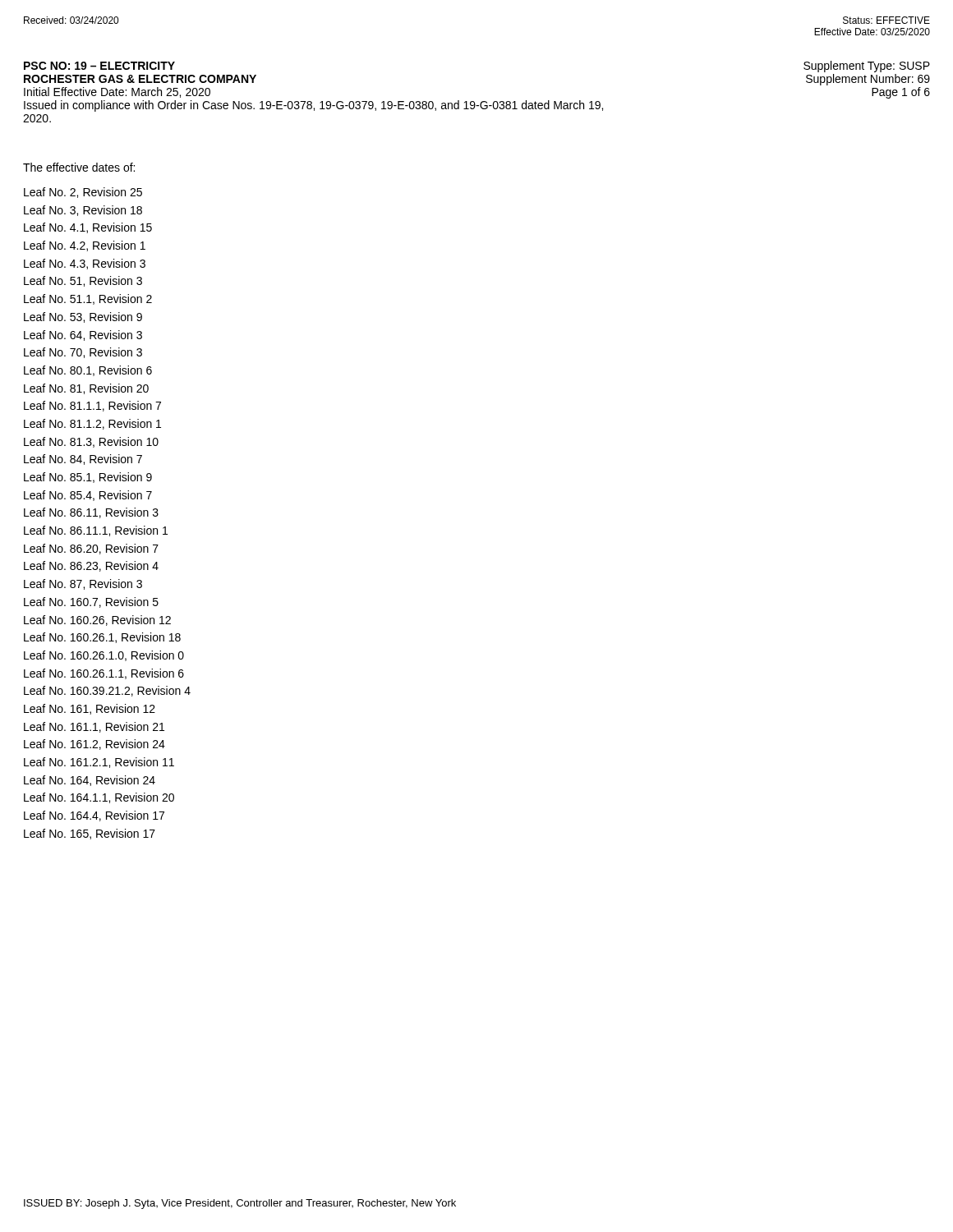Find the text block starting "Leaf No. 165, Revision"
The image size is (953, 1232).
coord(89,833)
